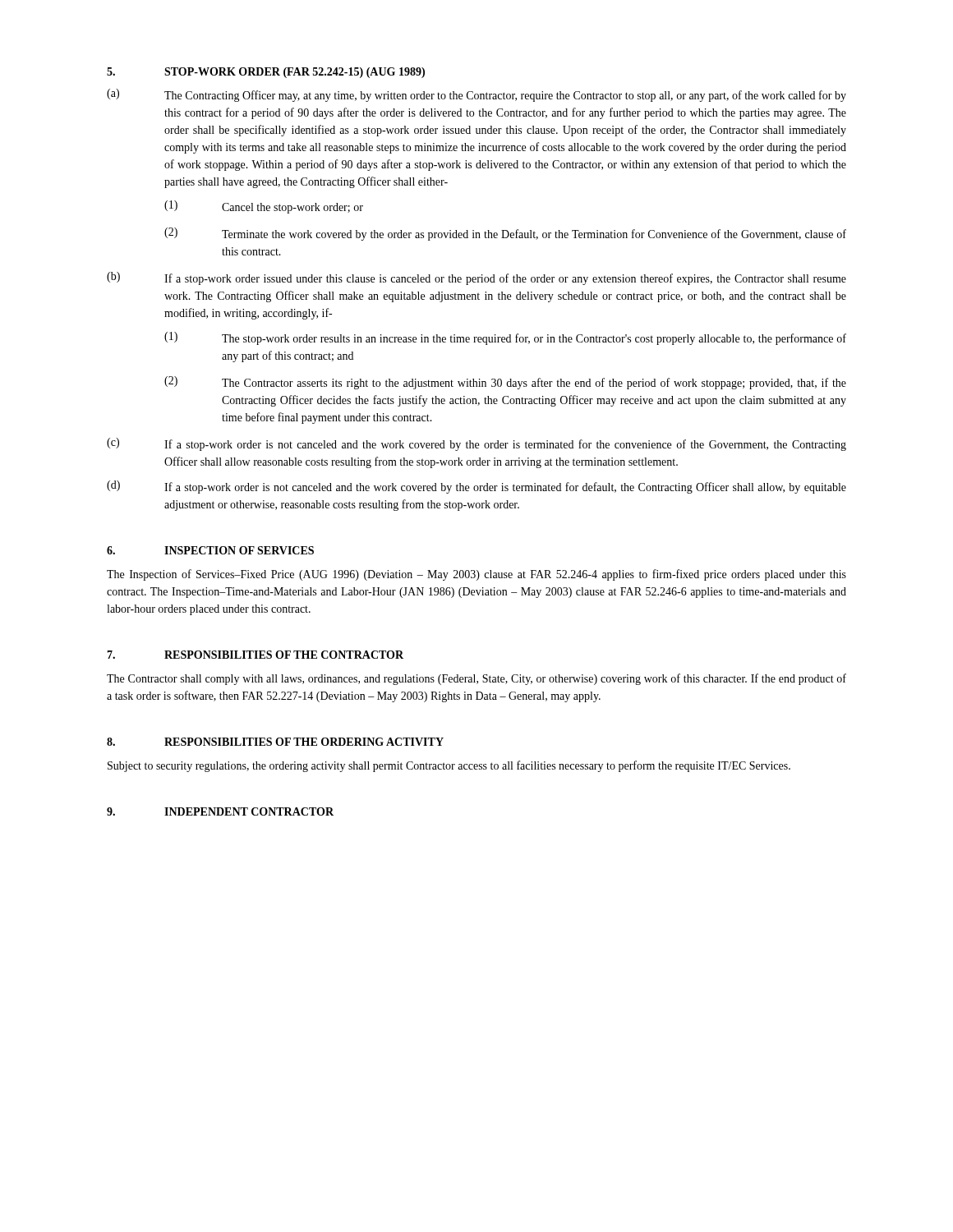Click on the text block with the text "(a) The Contracting"
This screenshot has width=953, height=1232.
click(476, 139)
